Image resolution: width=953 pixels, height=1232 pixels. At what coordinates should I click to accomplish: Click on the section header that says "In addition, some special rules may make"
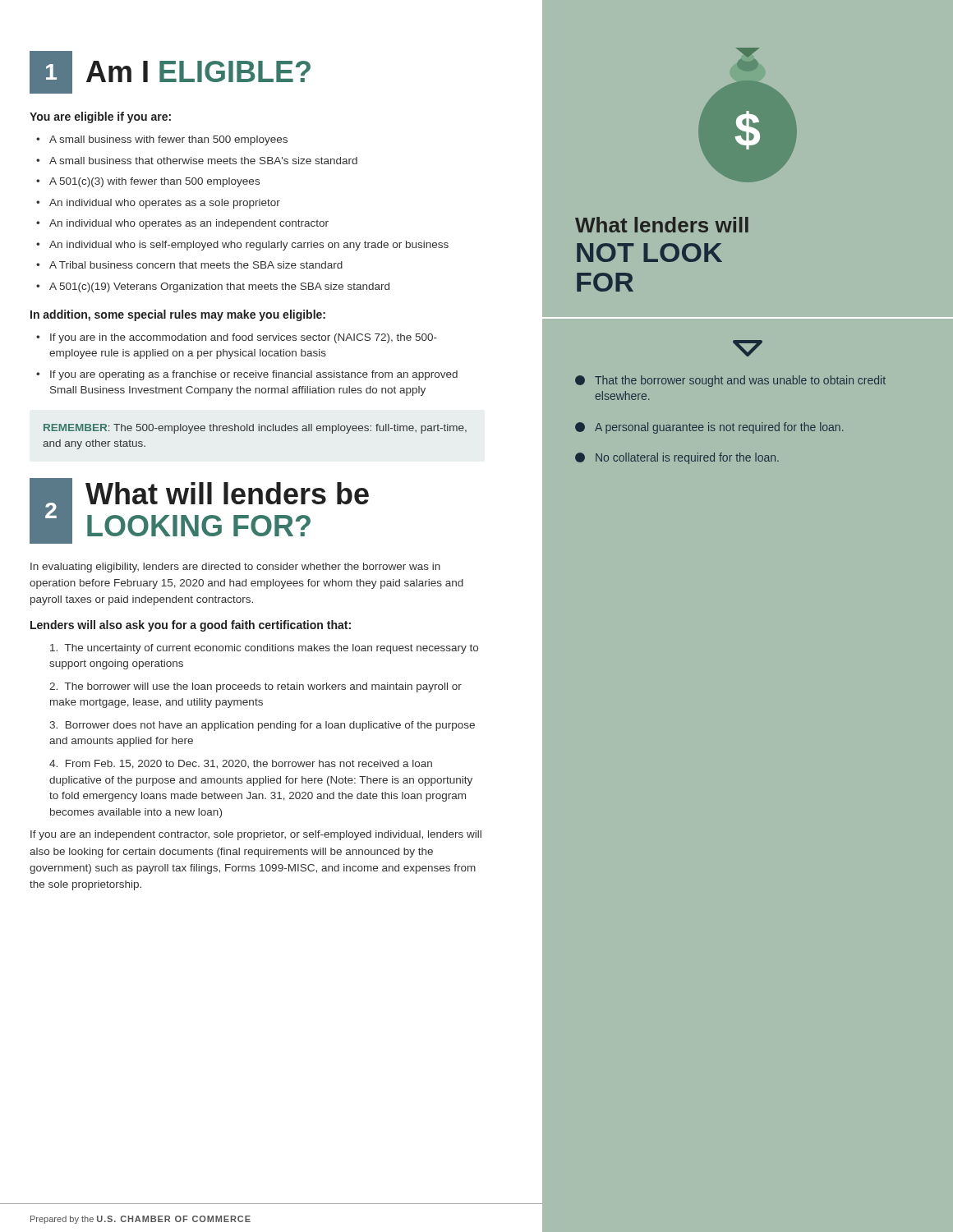[257, 314]
